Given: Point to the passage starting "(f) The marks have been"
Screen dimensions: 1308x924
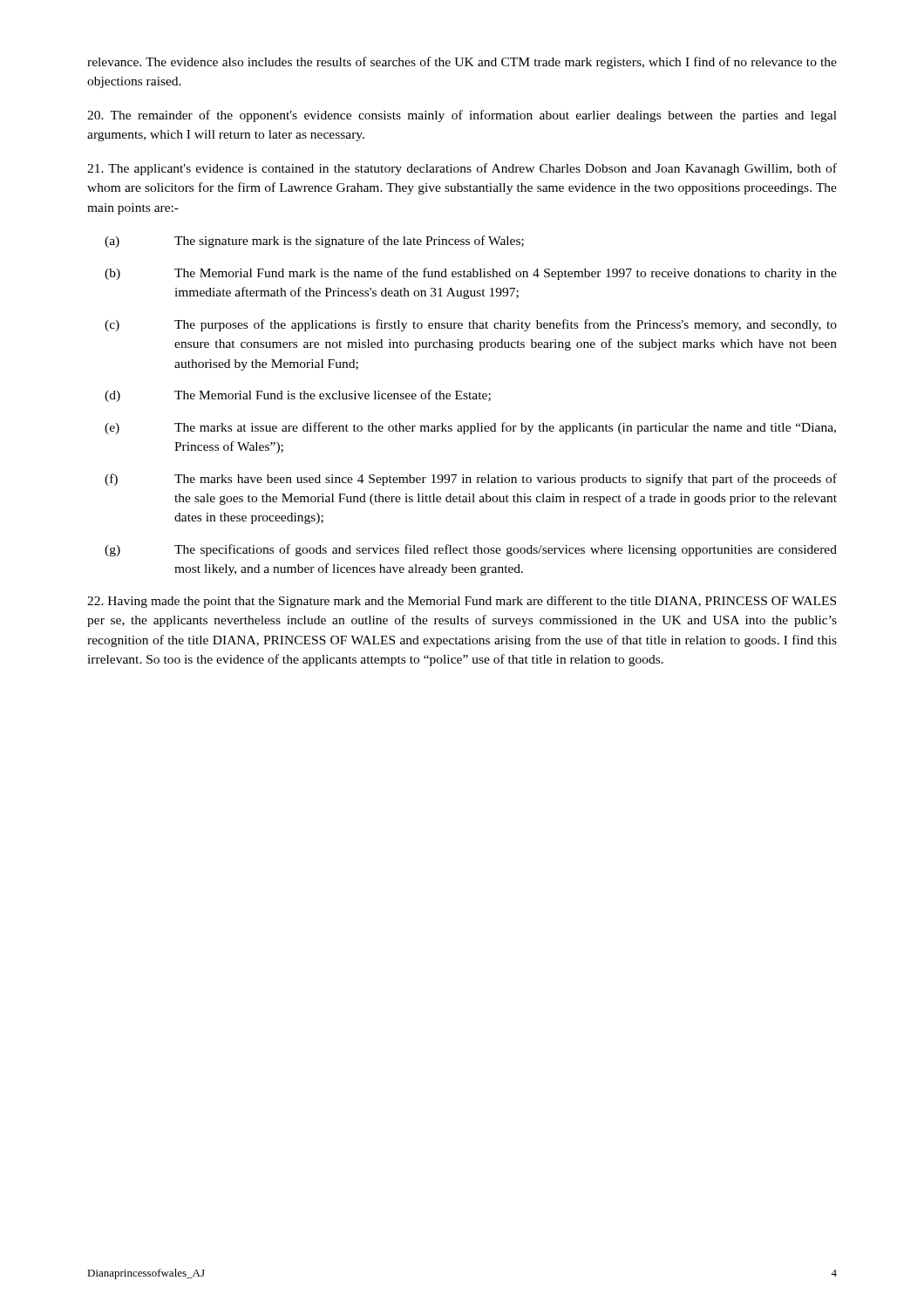Looking at the screenshot, I should tap(462, 498).
